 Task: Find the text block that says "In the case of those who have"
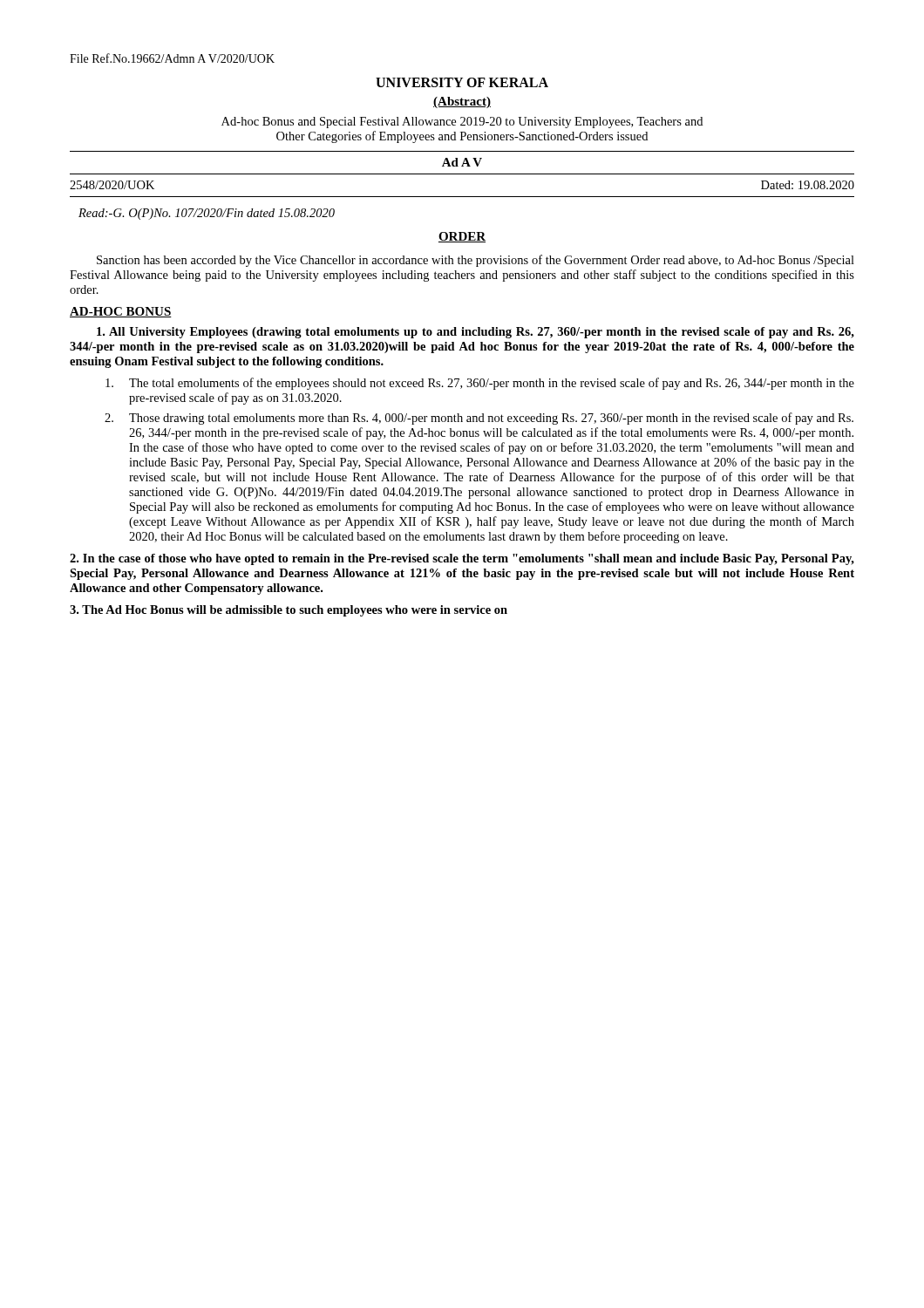click(462, 573)
